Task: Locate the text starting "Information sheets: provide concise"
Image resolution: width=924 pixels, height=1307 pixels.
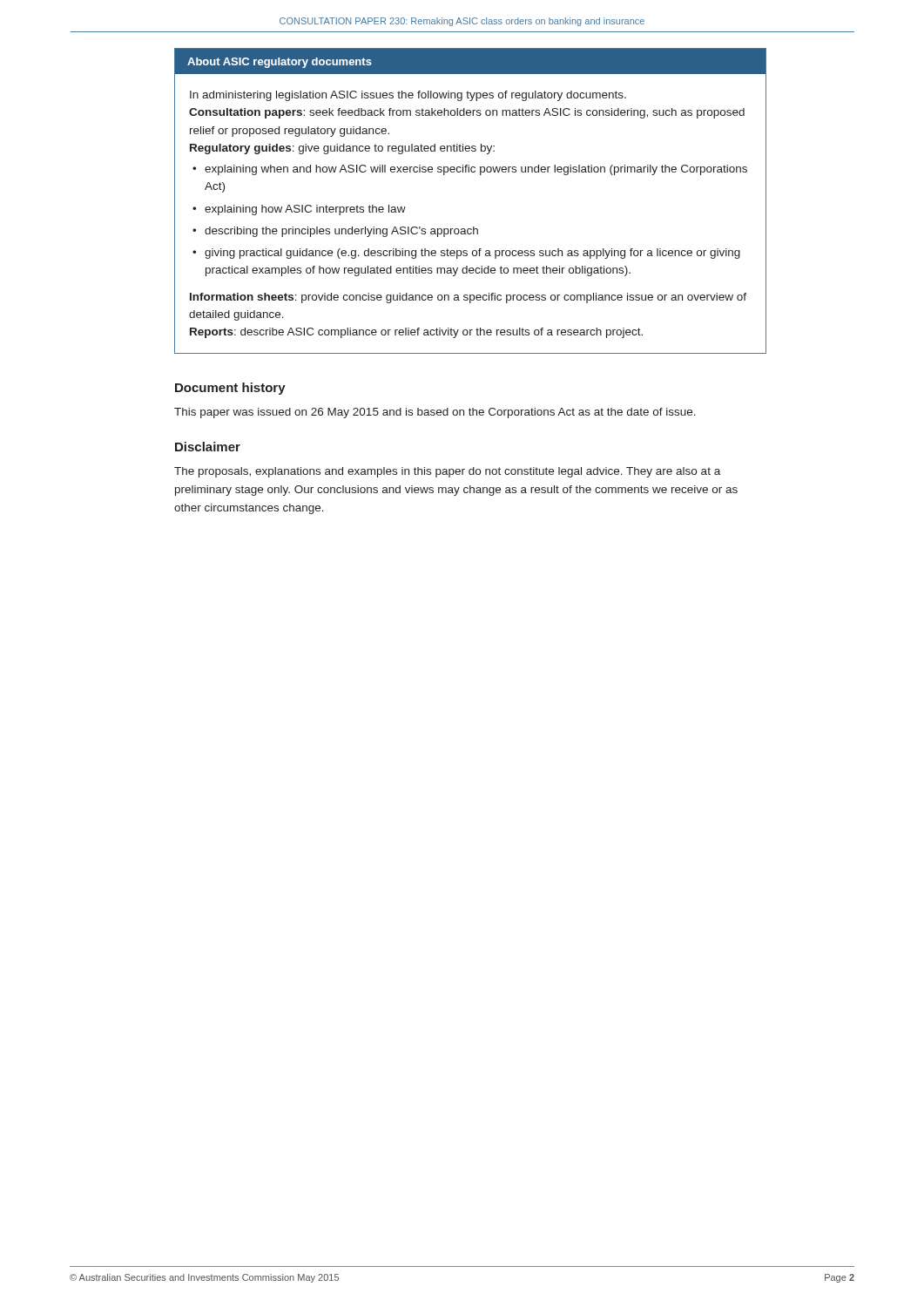Action: pyautogui.click(x=470, y=306)
